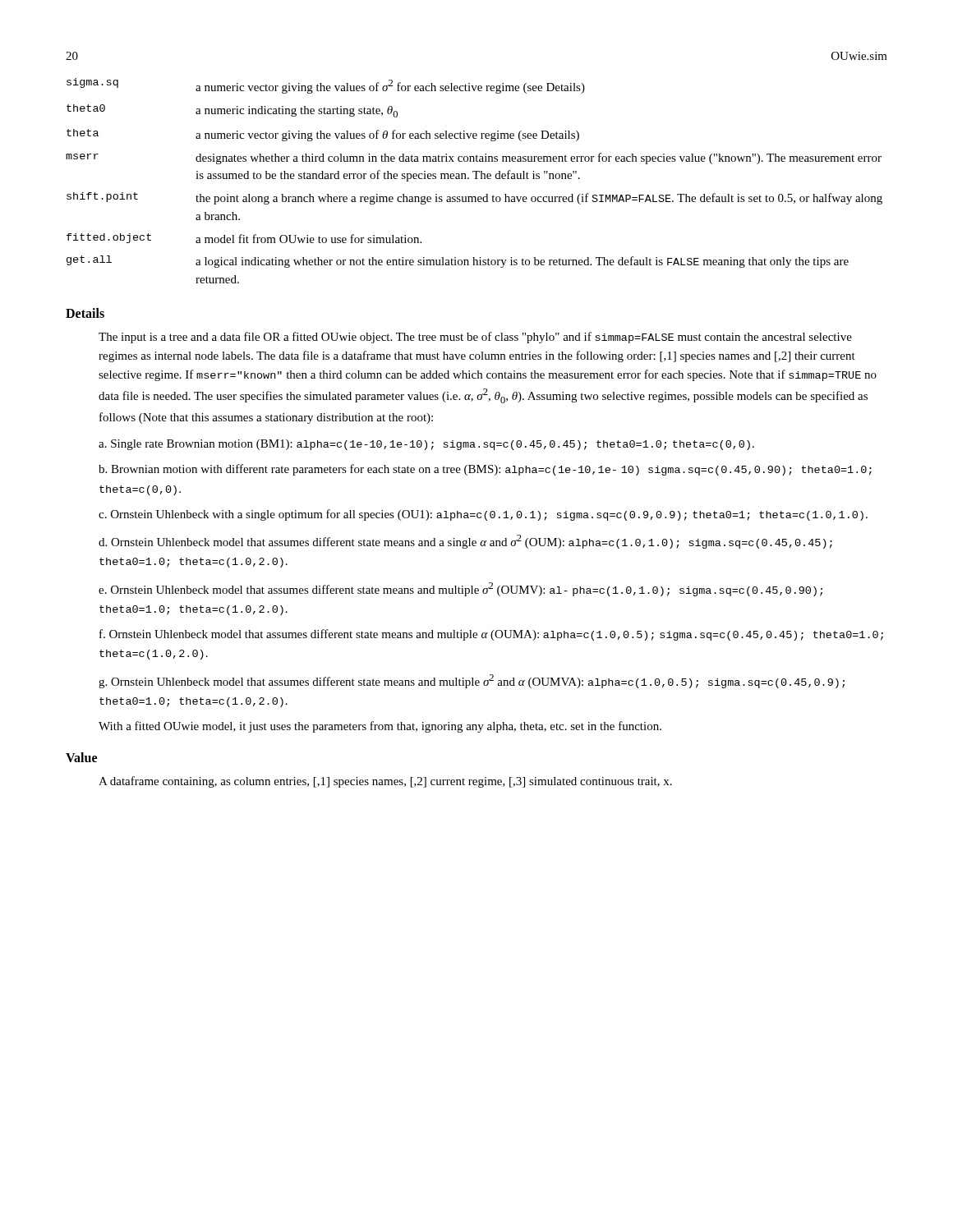Screen dimensions: 1232x953
Task: Locate the region starting "e. Ornstein Uhlenbeck model"
Action: (462, 598)
